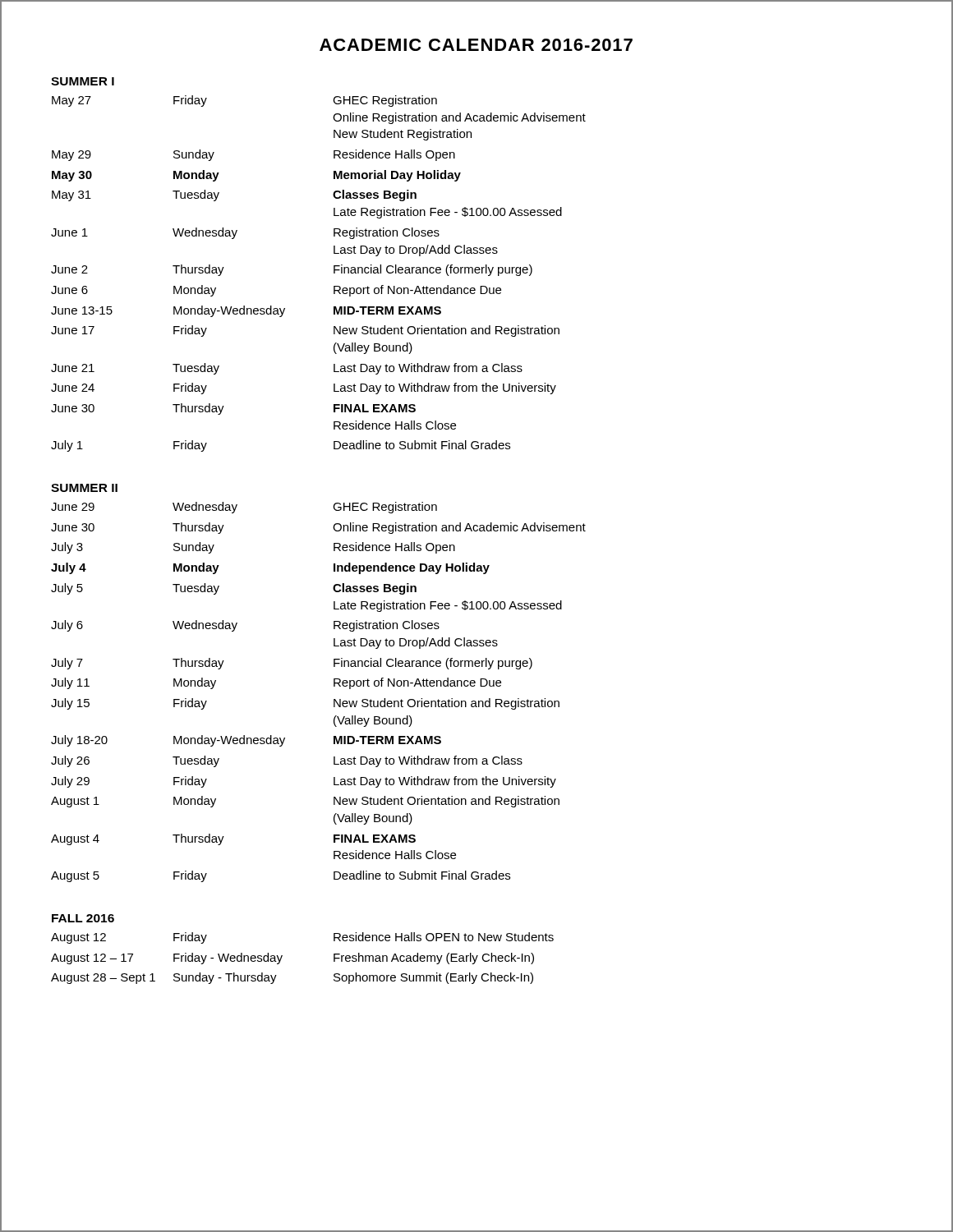953x1232 pixels.
Task: Select the passage starting "July 5 Tuesday Classes Begin Late Registration"
Action: [476, 597]
